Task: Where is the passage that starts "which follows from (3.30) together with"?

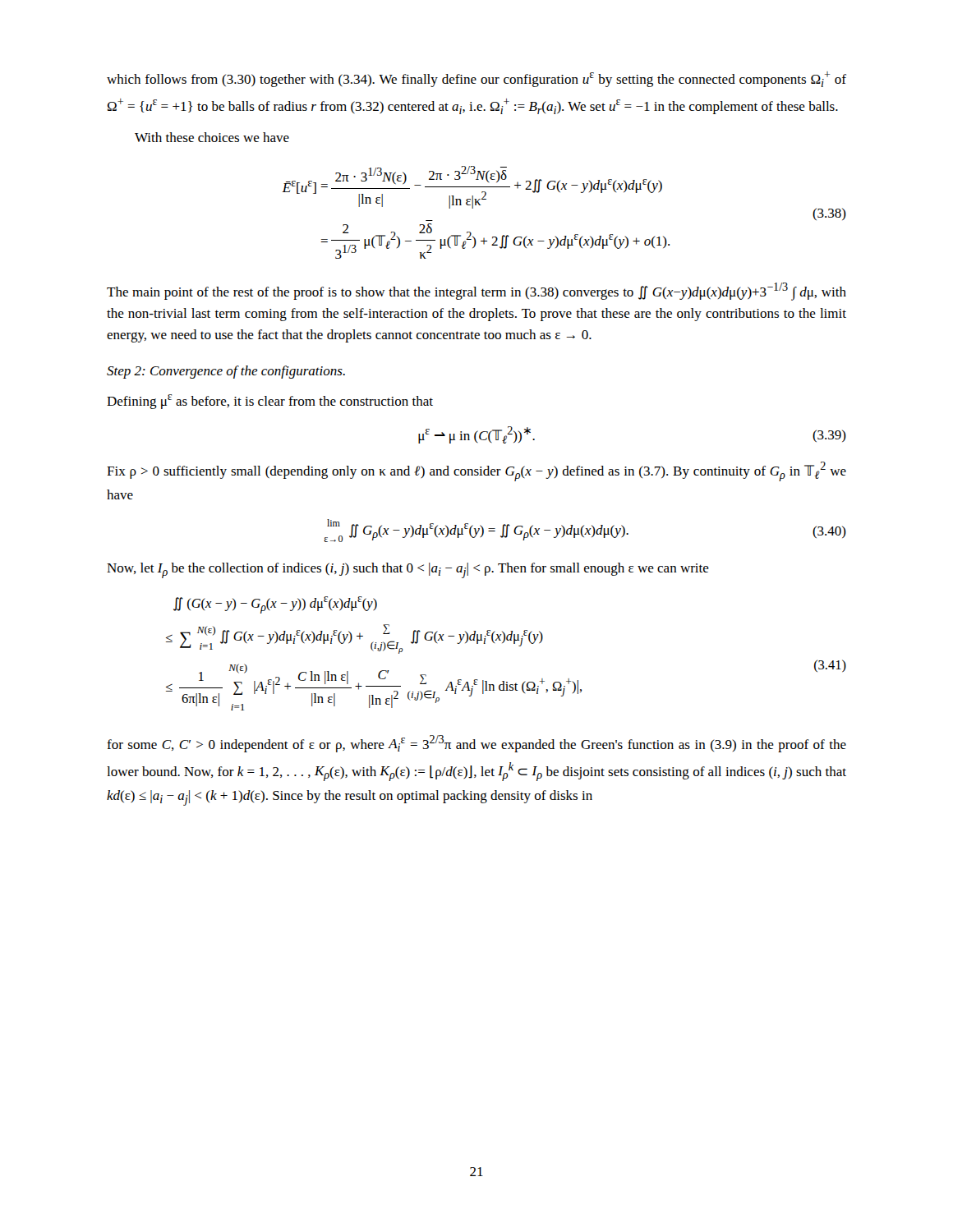Action: coord(476,92)
